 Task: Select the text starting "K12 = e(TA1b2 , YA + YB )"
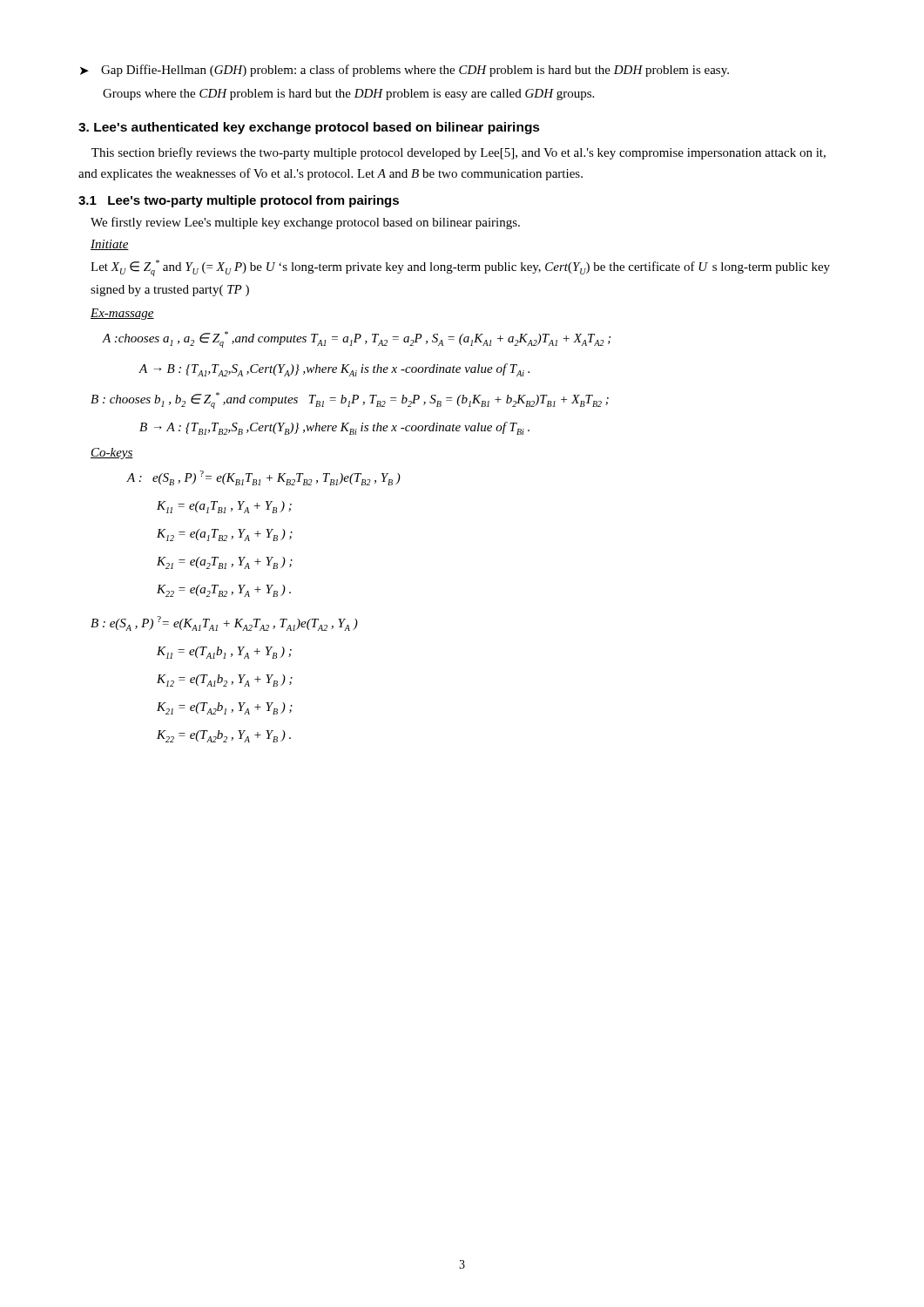[x=225, y=680]
